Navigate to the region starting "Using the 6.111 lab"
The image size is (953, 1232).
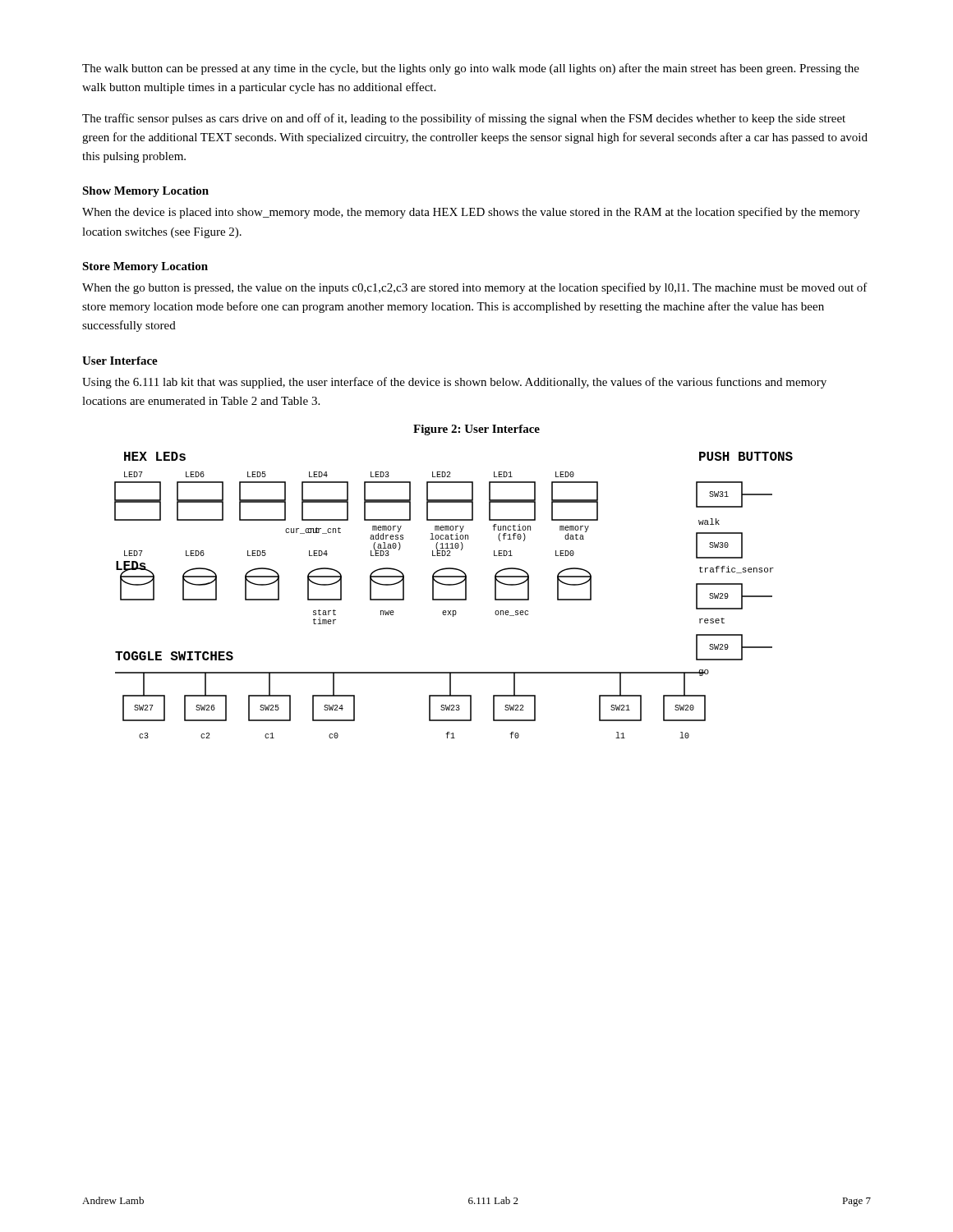point(454,391)
